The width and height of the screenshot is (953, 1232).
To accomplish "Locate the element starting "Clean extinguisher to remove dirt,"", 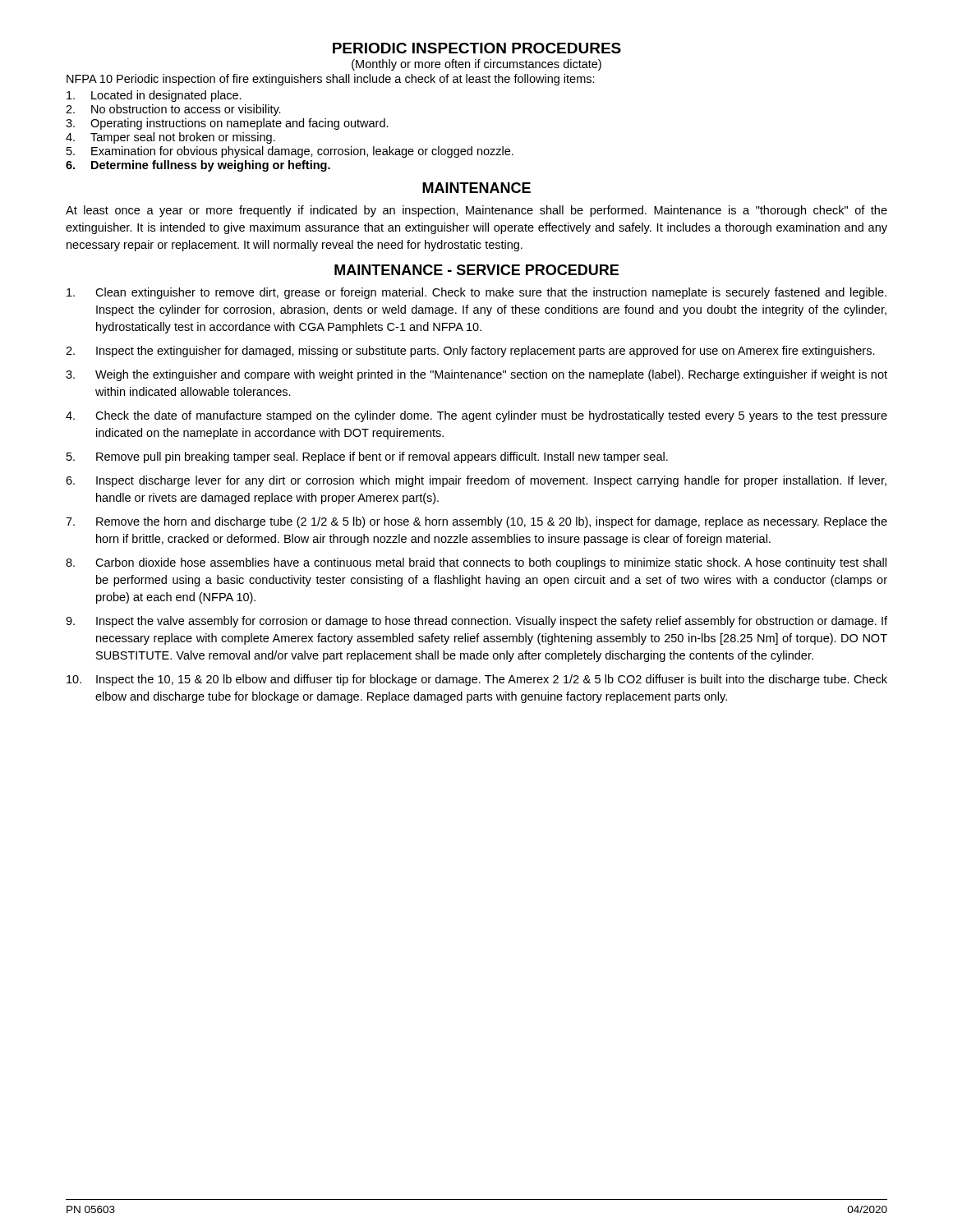I will tap(476, 310).
